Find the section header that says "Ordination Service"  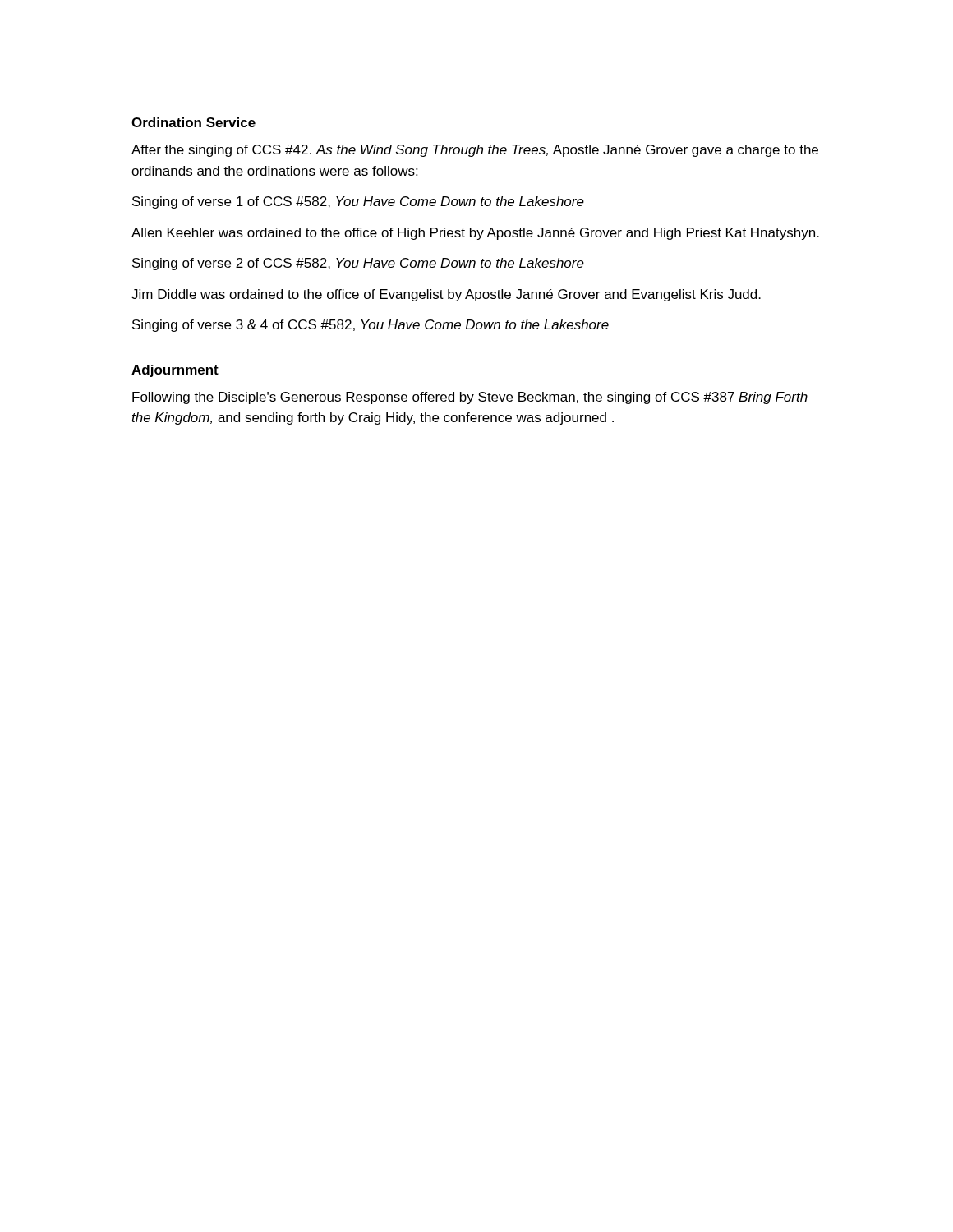(x=194, y=123)
